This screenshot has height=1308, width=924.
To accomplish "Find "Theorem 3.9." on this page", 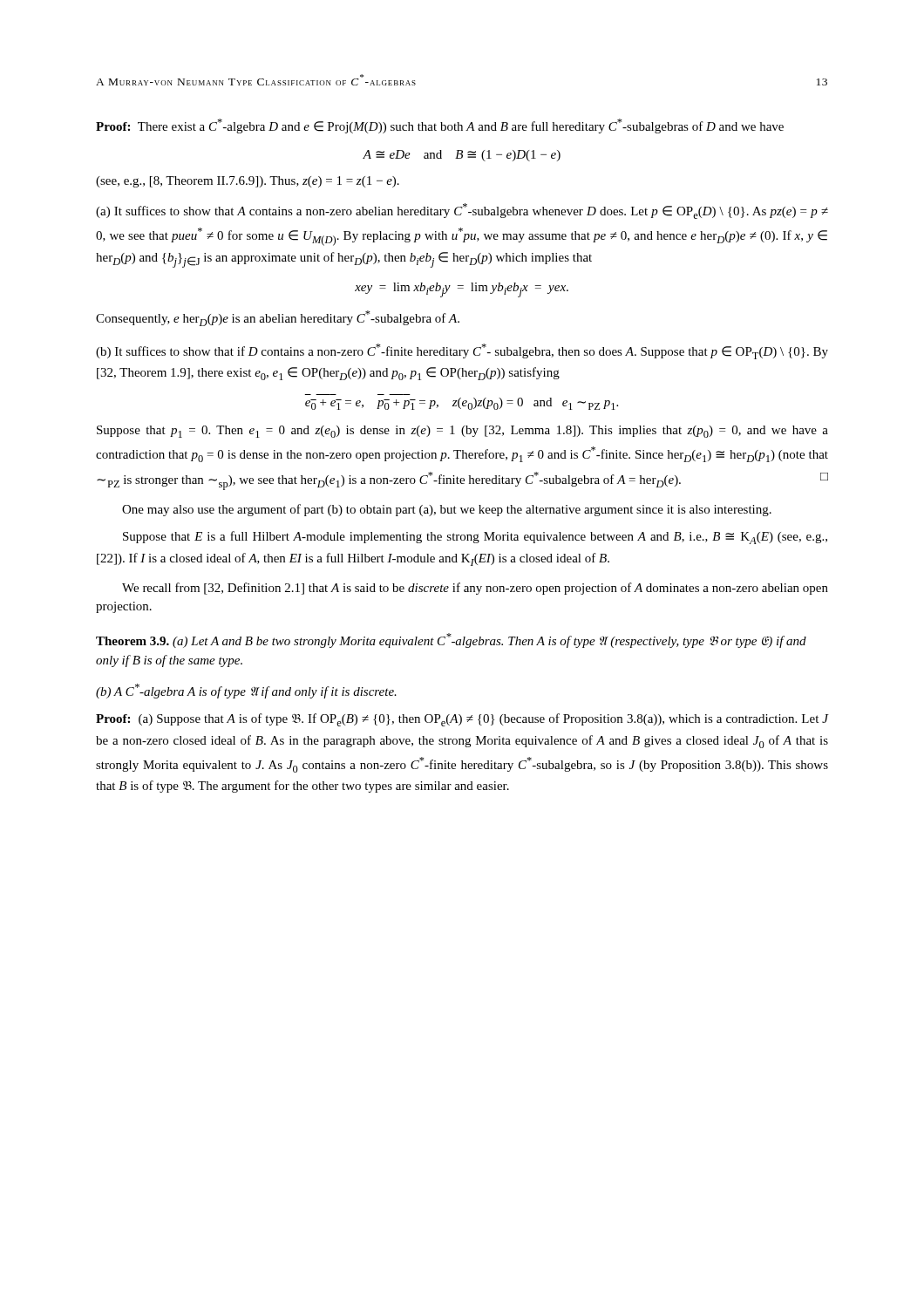I will (134, 641).
